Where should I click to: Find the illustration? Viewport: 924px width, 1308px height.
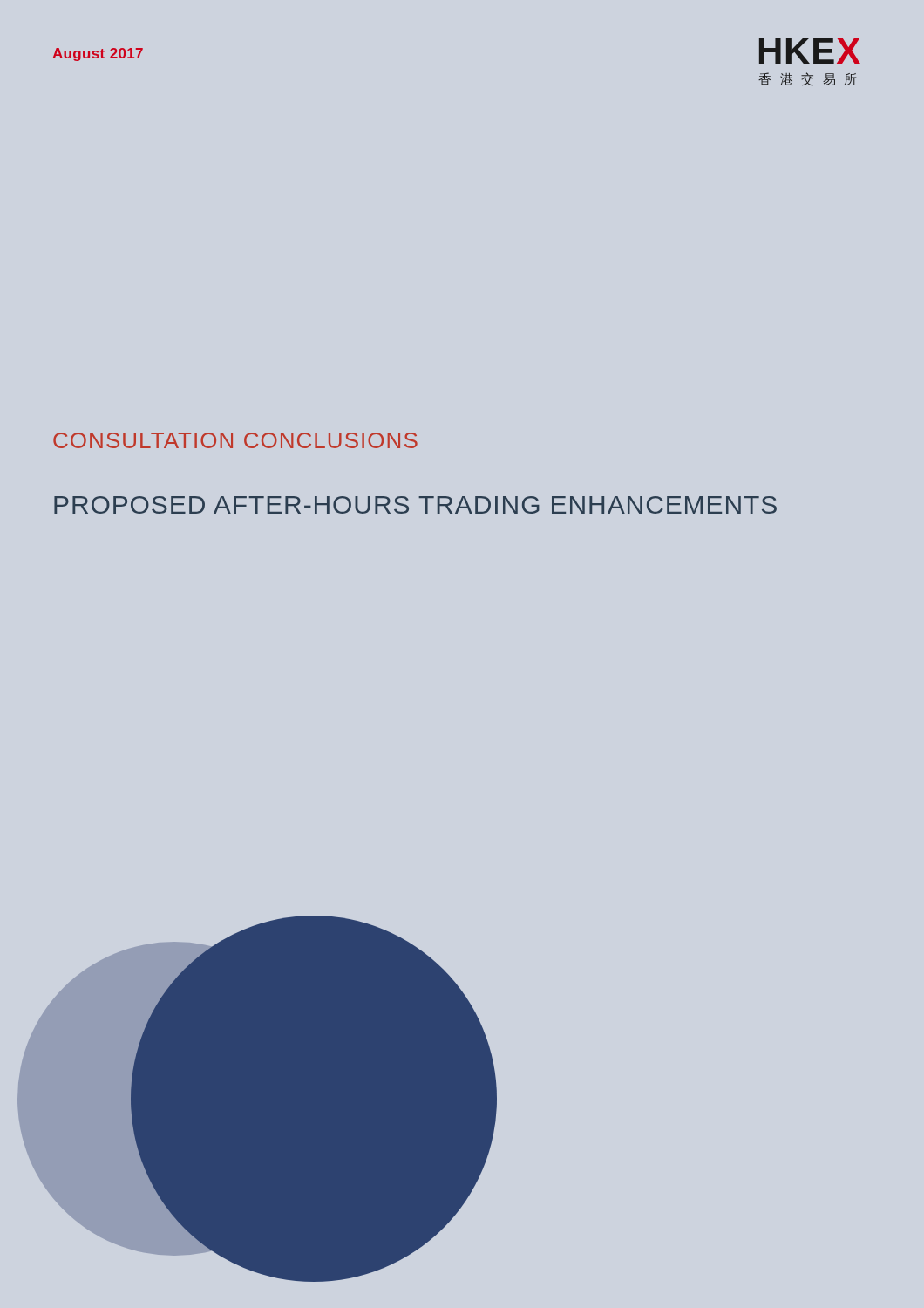coord(296,1038)
